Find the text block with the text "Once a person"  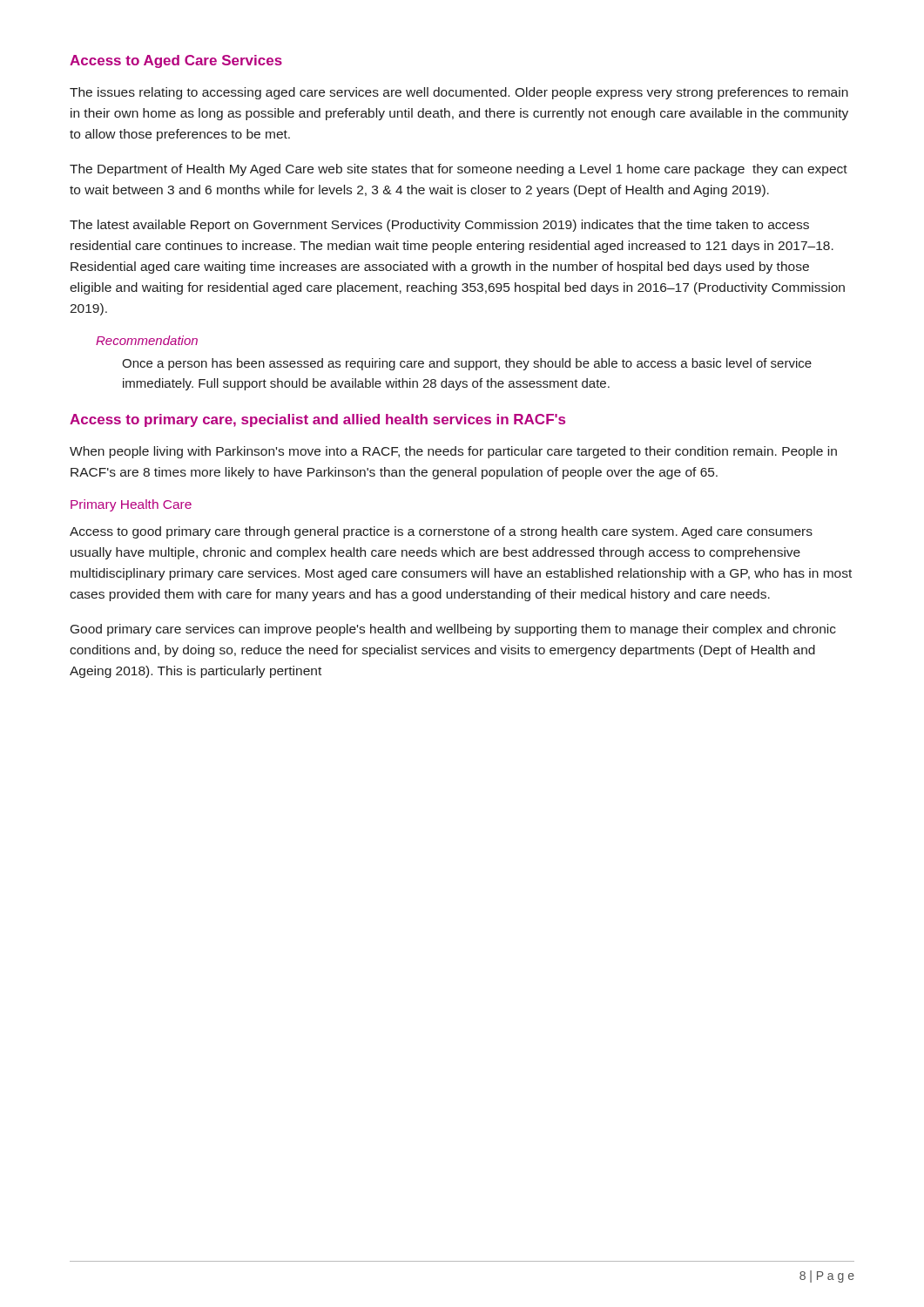[x=467, y=373]
